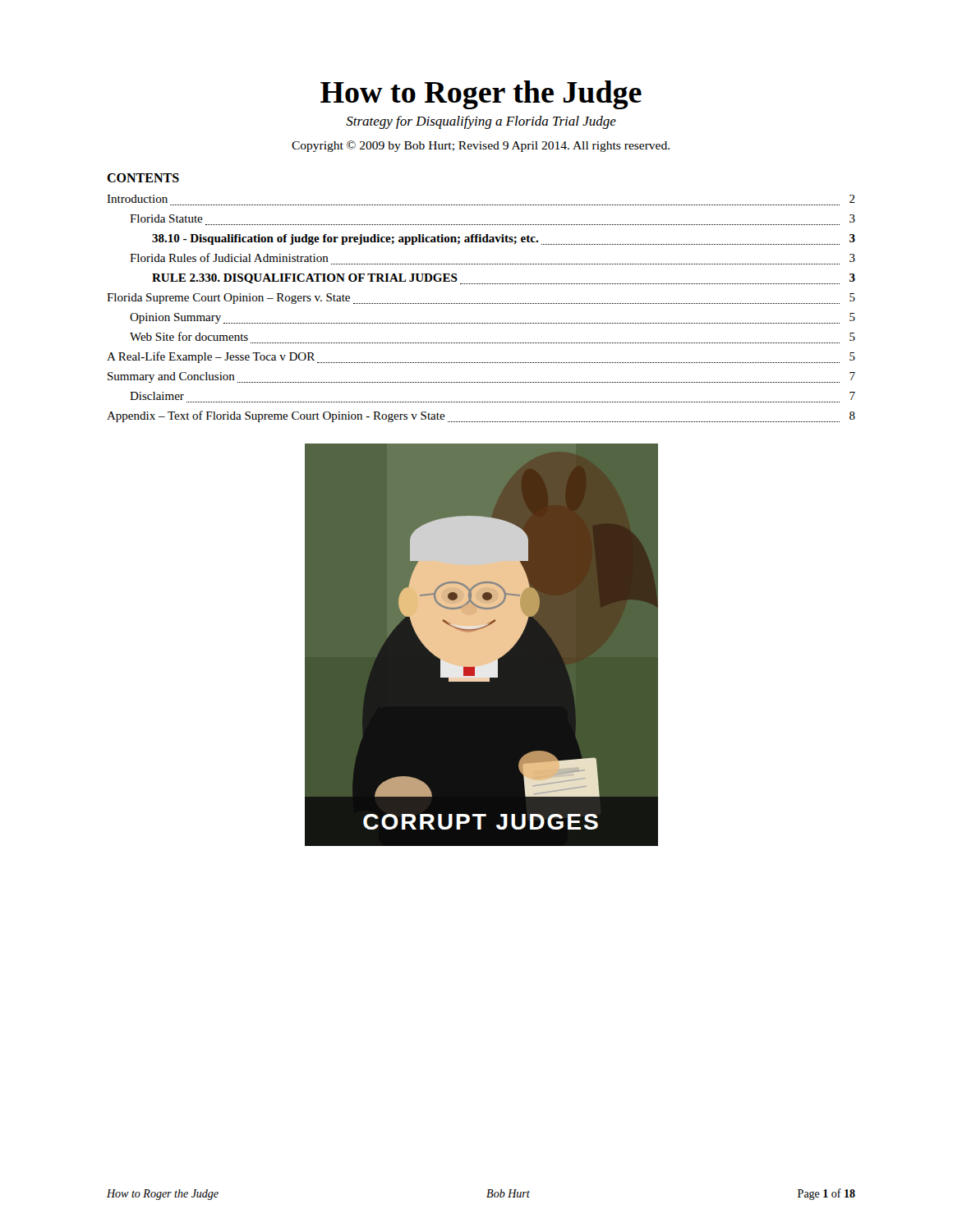Click where it says "Introduction 2"

tap(481, 199)
